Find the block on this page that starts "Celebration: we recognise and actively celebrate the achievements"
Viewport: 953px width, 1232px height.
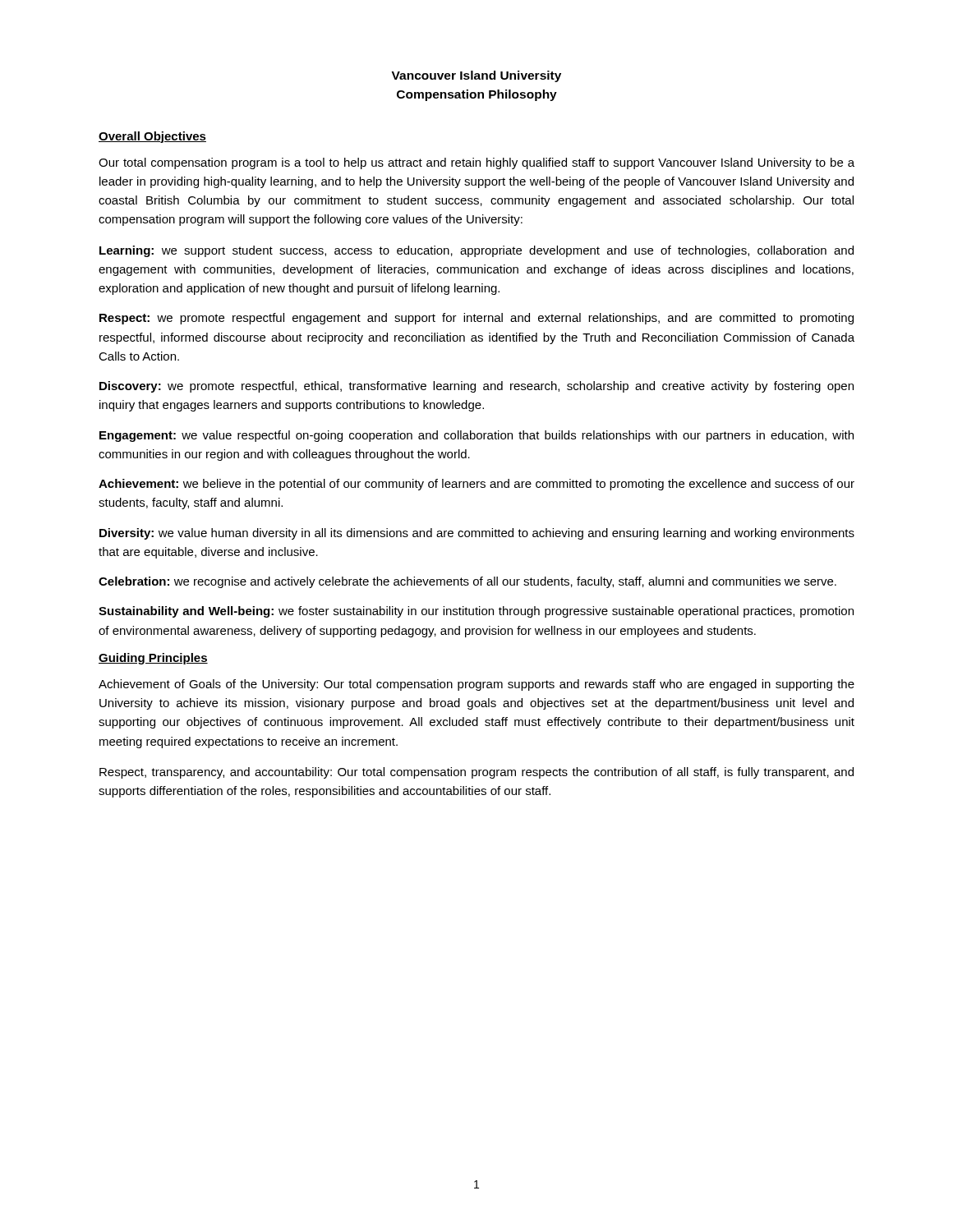pyautogui.click(x=468, y=581)
